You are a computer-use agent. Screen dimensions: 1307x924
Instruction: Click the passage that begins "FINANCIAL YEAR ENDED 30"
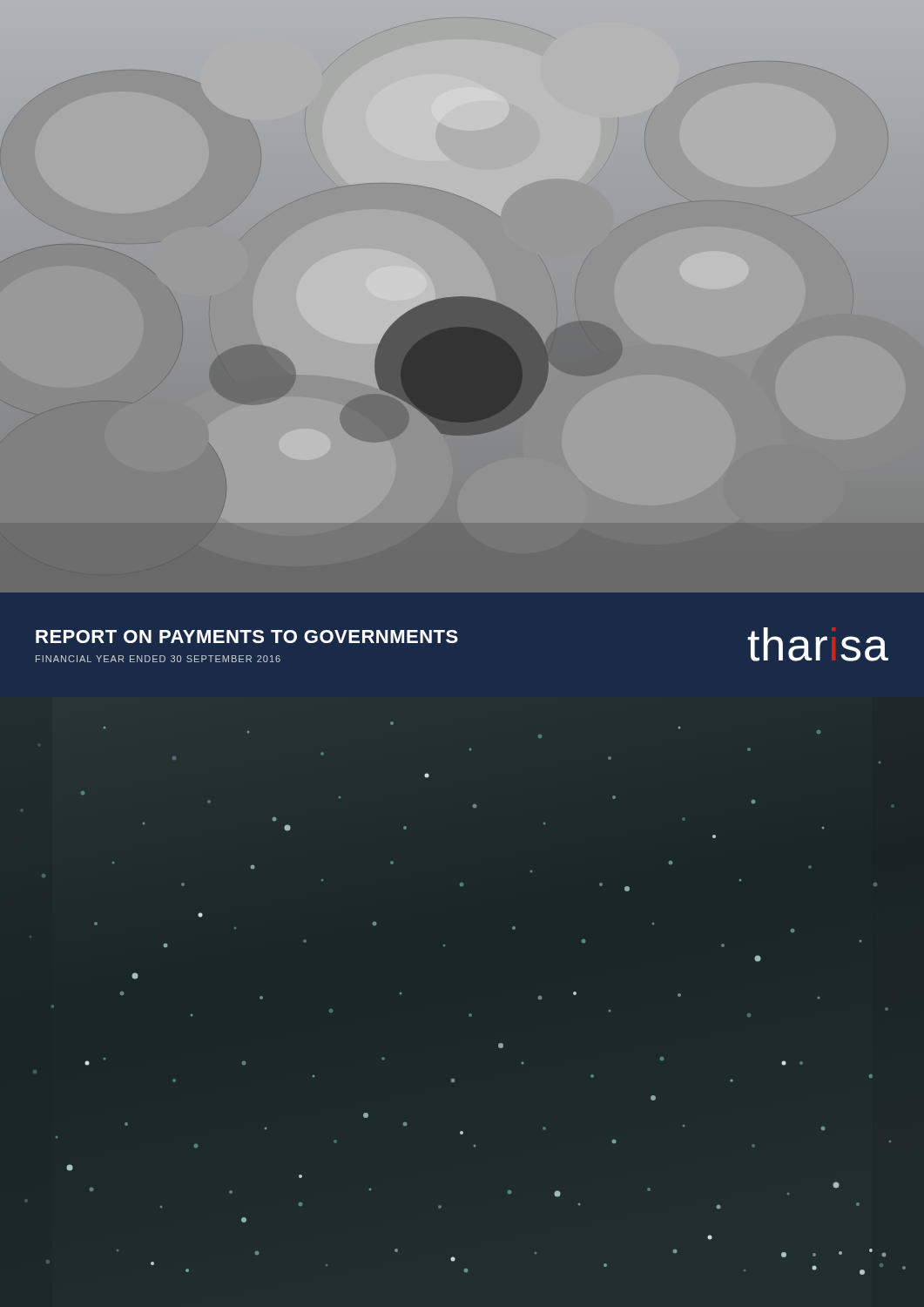(x=158, y=659)
